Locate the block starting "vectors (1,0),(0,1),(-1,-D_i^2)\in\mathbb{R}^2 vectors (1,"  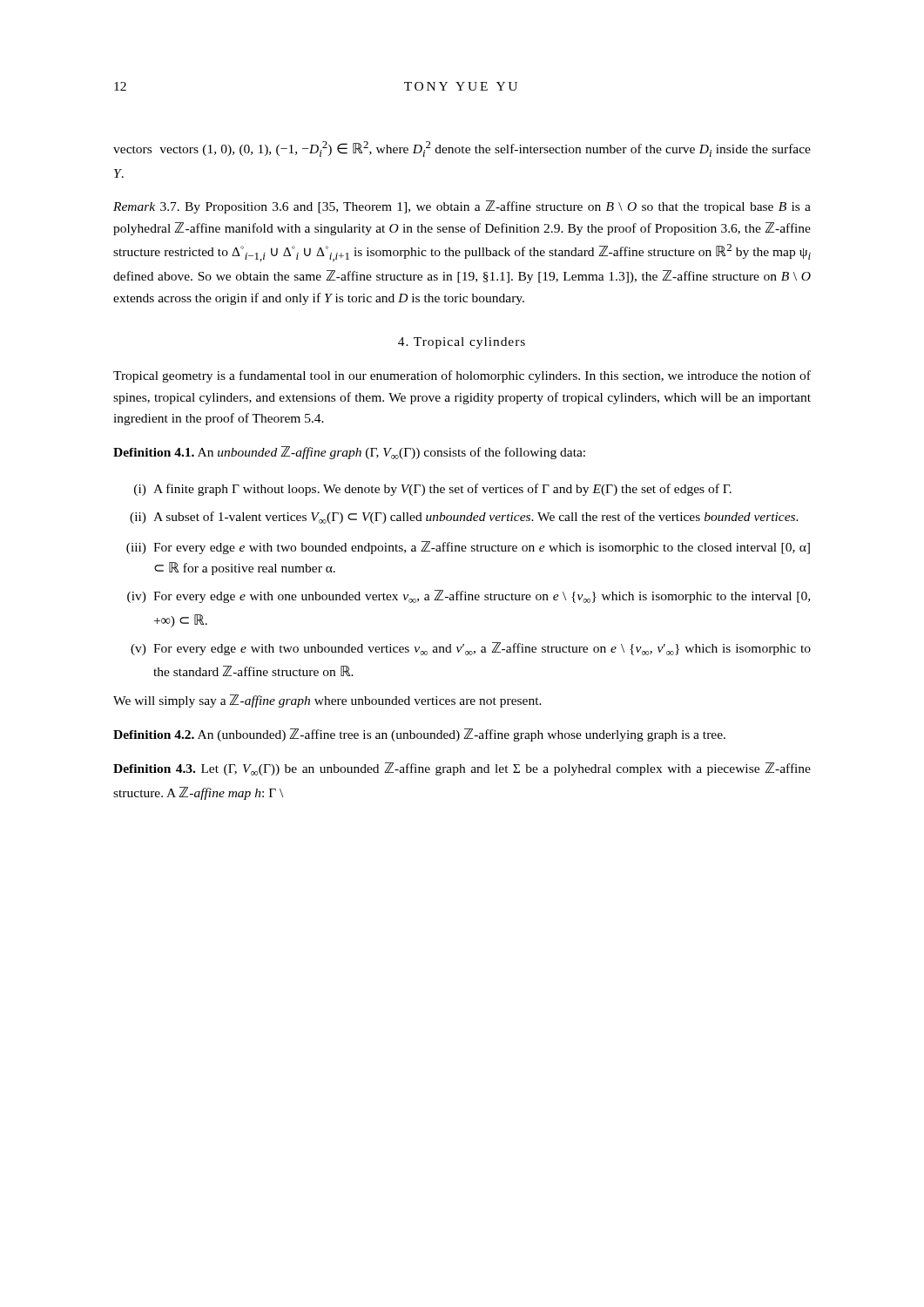[x=462, y=160]
